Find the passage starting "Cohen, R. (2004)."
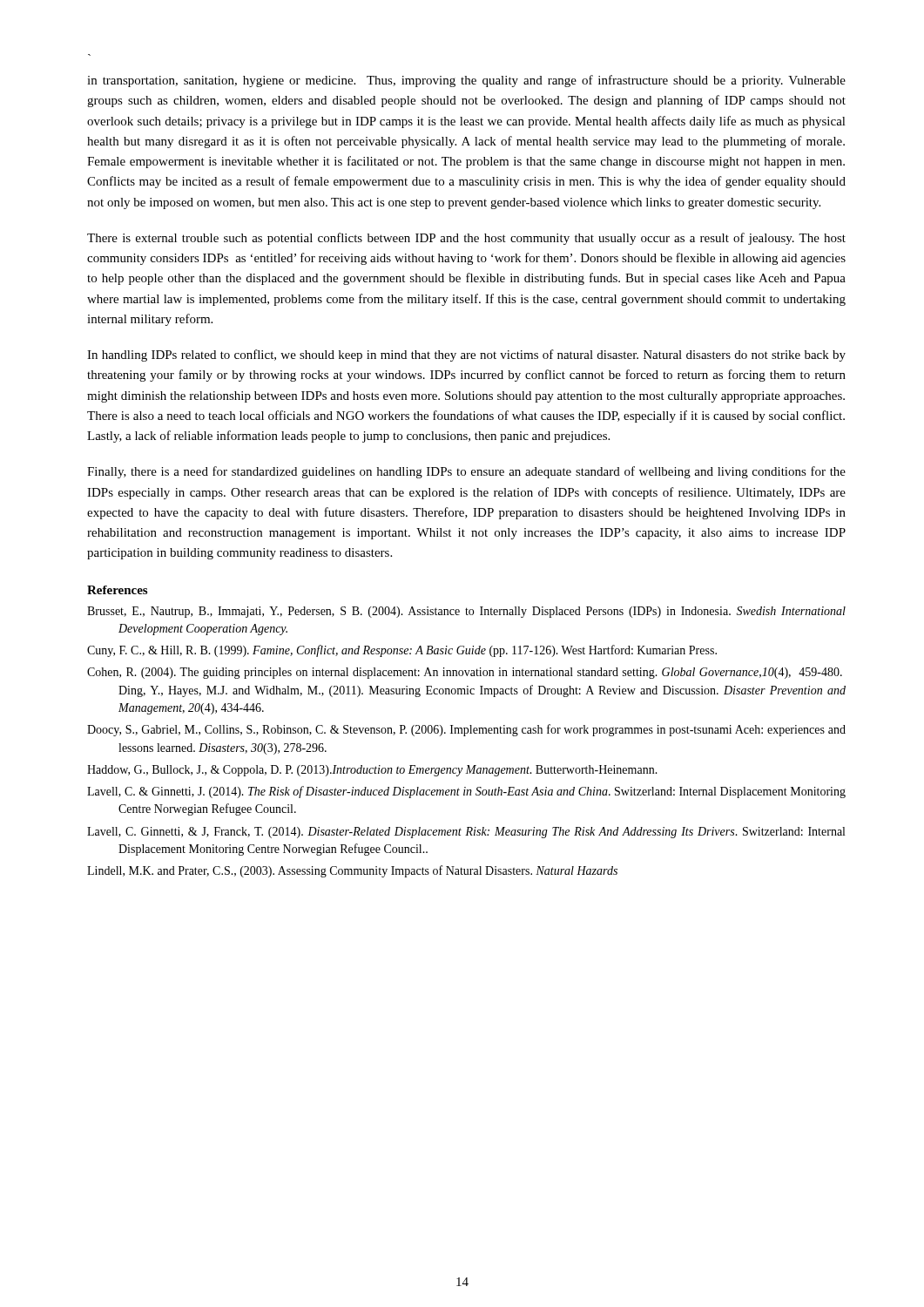 [466, 690]
